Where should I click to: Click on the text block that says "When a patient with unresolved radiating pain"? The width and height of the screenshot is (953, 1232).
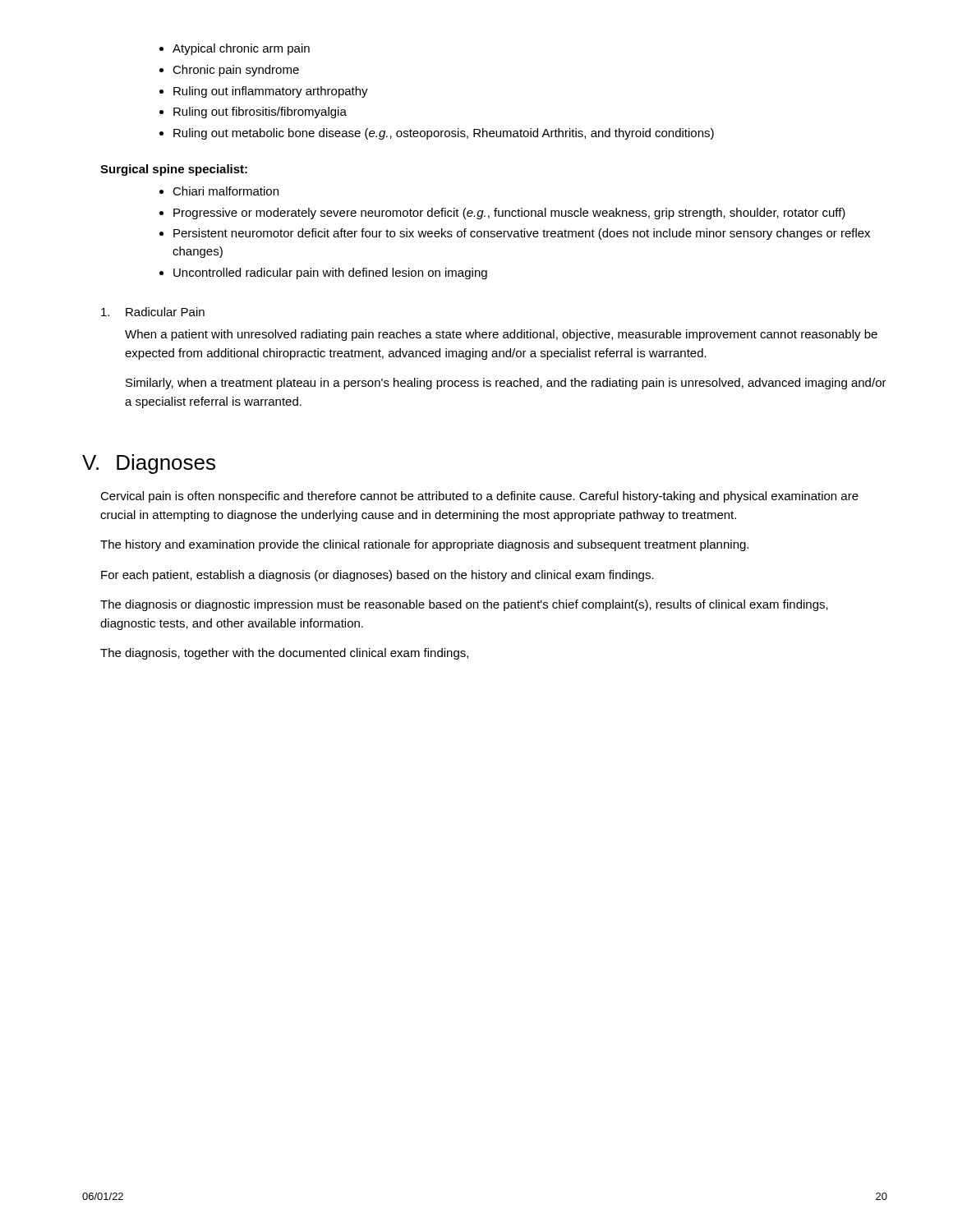pyautogui.click(x=501, y=343)
